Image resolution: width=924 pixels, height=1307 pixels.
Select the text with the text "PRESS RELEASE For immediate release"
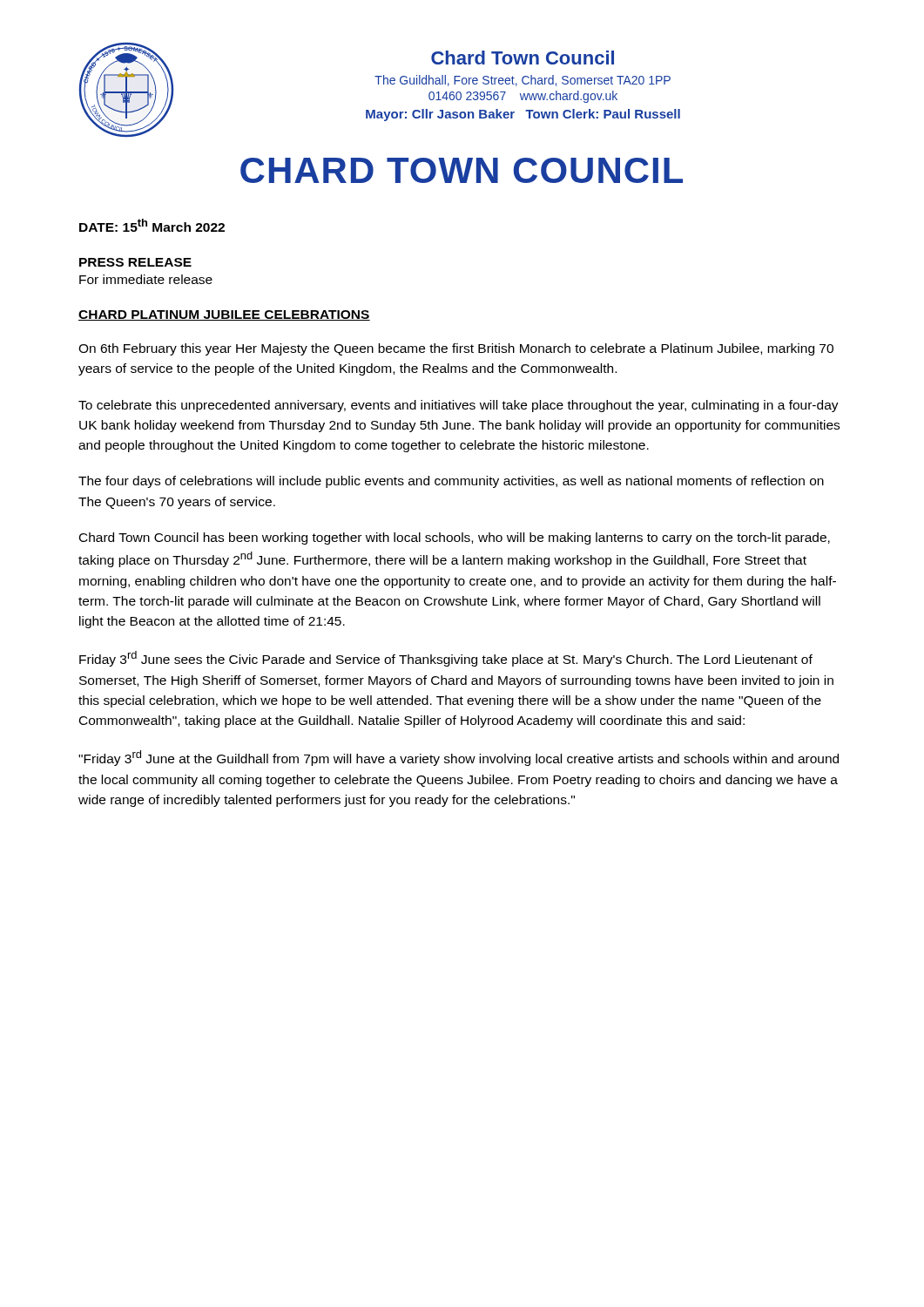135,262
